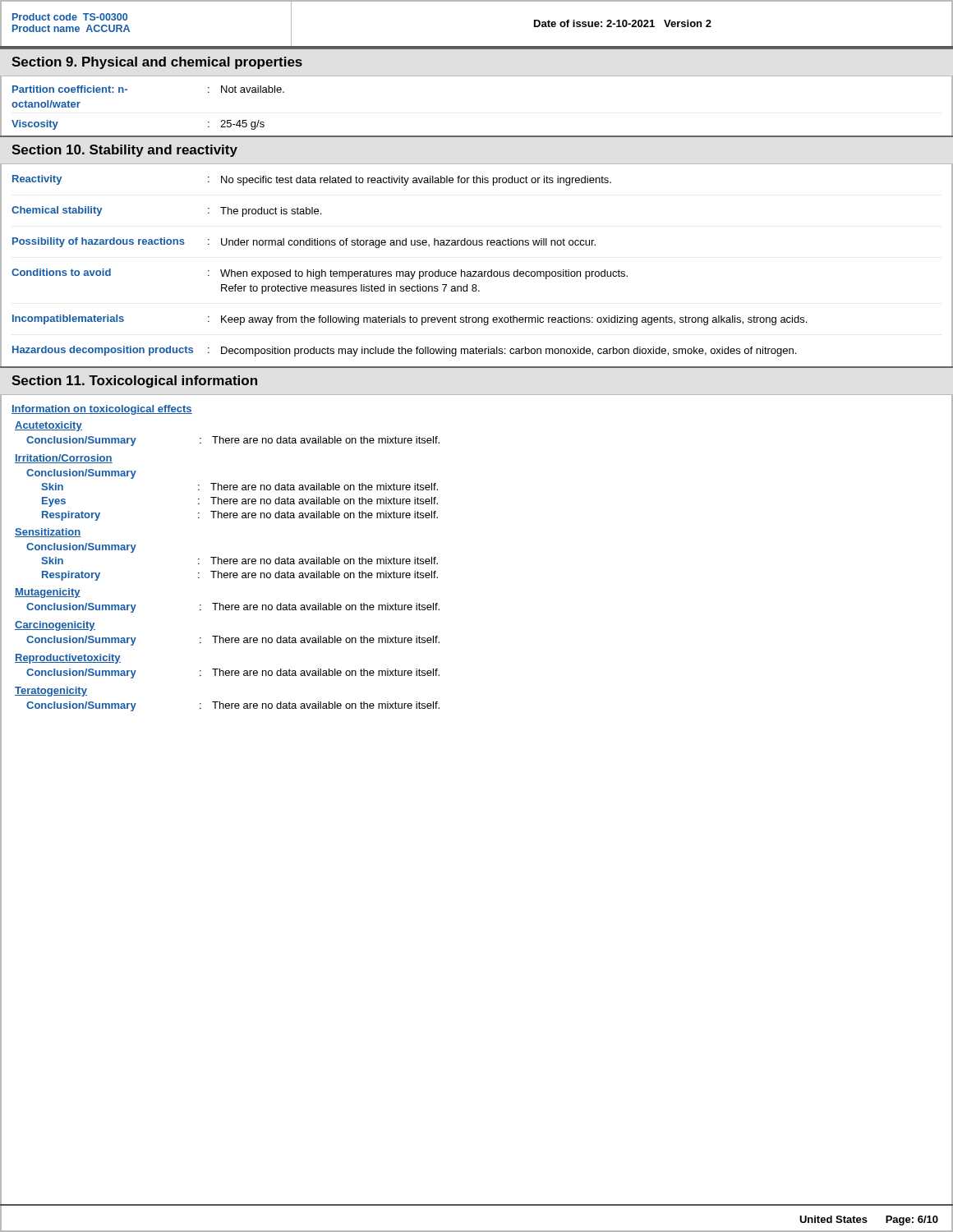Screen dimensions: 1232x953
Task: Locate the text block that reads "Partition coefficient: n-octanol/water : Not"
Action: coord(67,88)
